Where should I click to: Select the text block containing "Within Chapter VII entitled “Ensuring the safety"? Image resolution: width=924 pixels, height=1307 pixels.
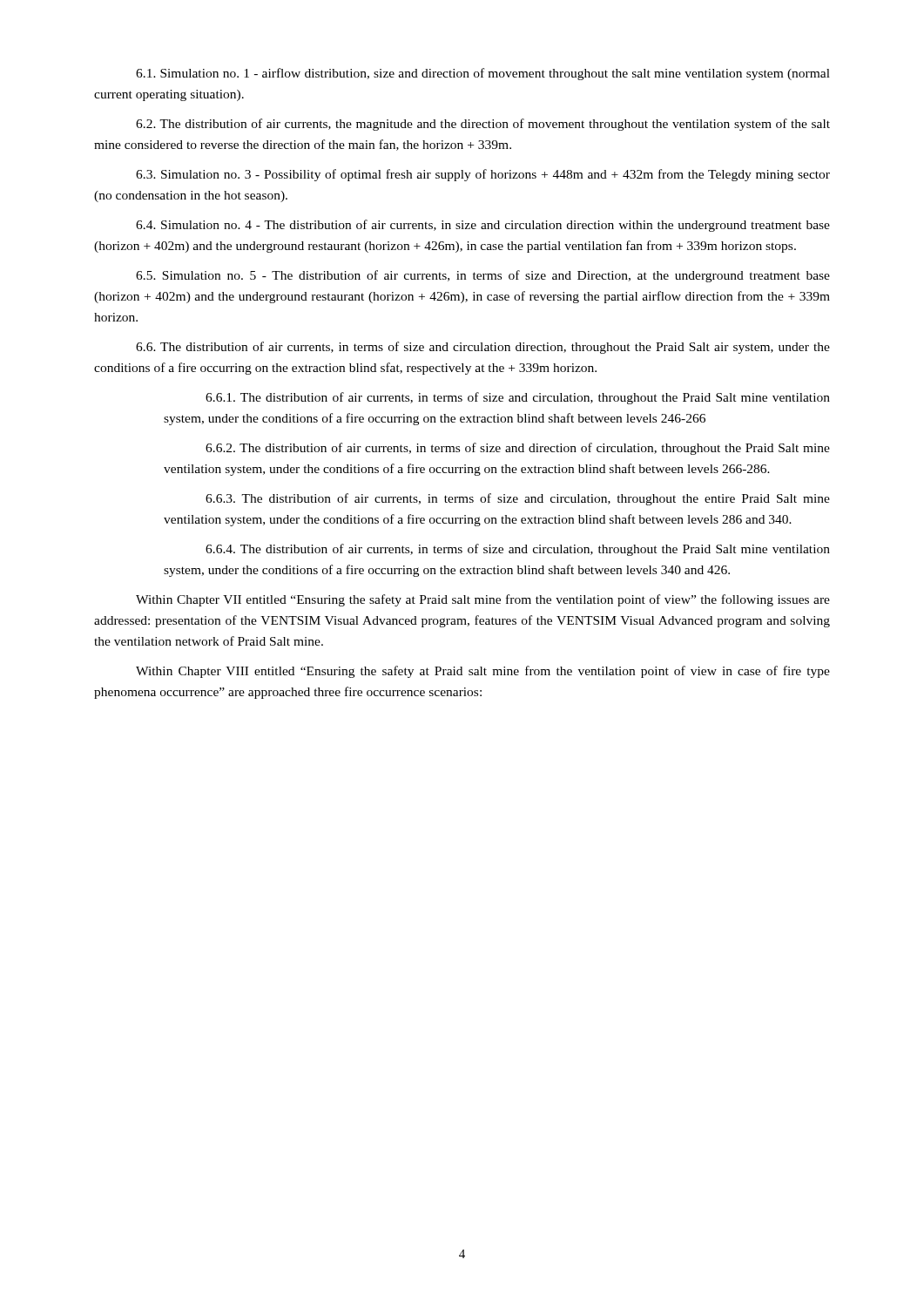(x=462, y=620)
